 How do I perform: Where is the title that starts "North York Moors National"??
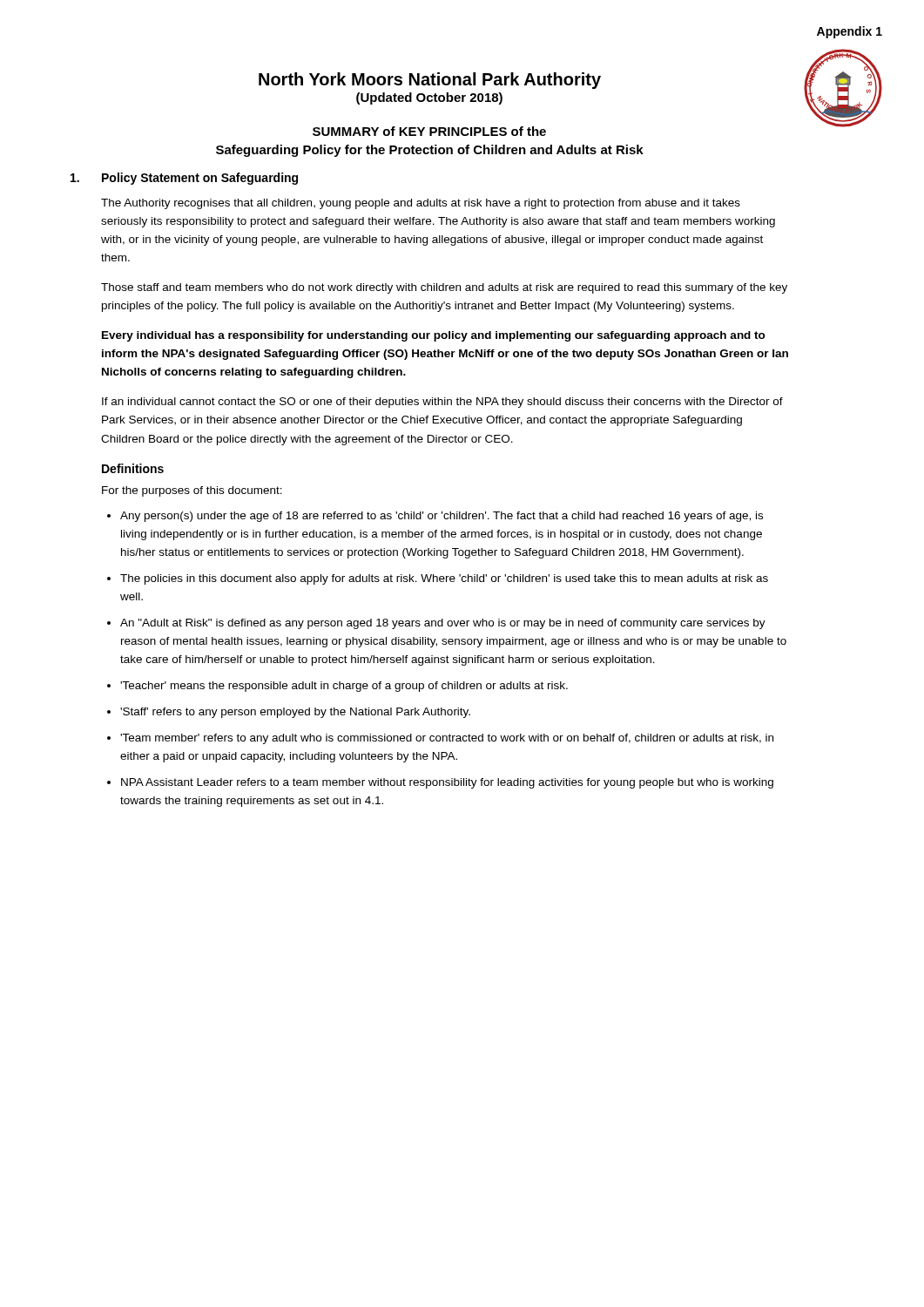[429, 87]
